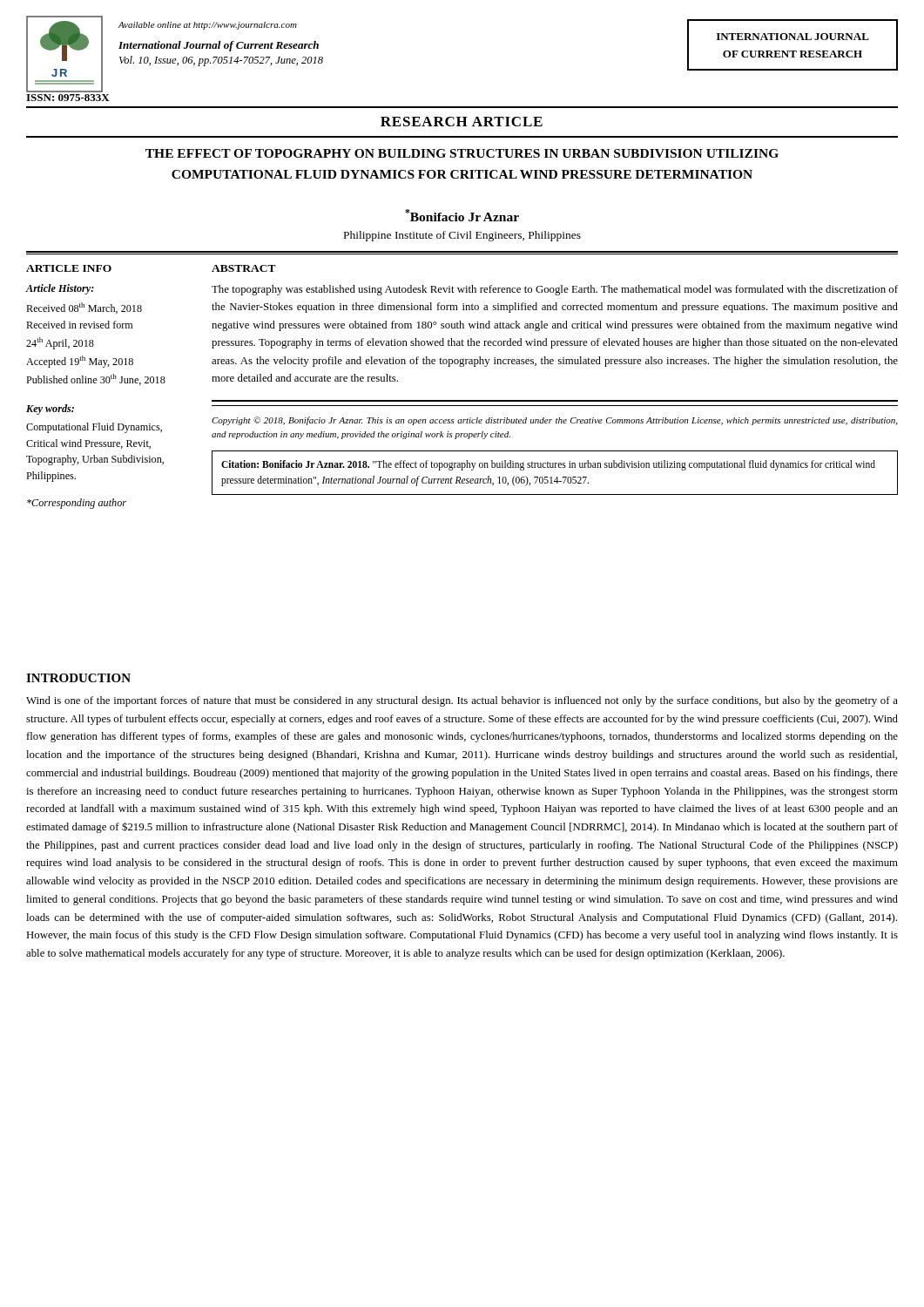Click on the title containing "THE EFFECT OF TOPOGRAPHY ON BUILDING STRUCTURES"
This screenshot has width=924, height=1307.
coord(462,163)
